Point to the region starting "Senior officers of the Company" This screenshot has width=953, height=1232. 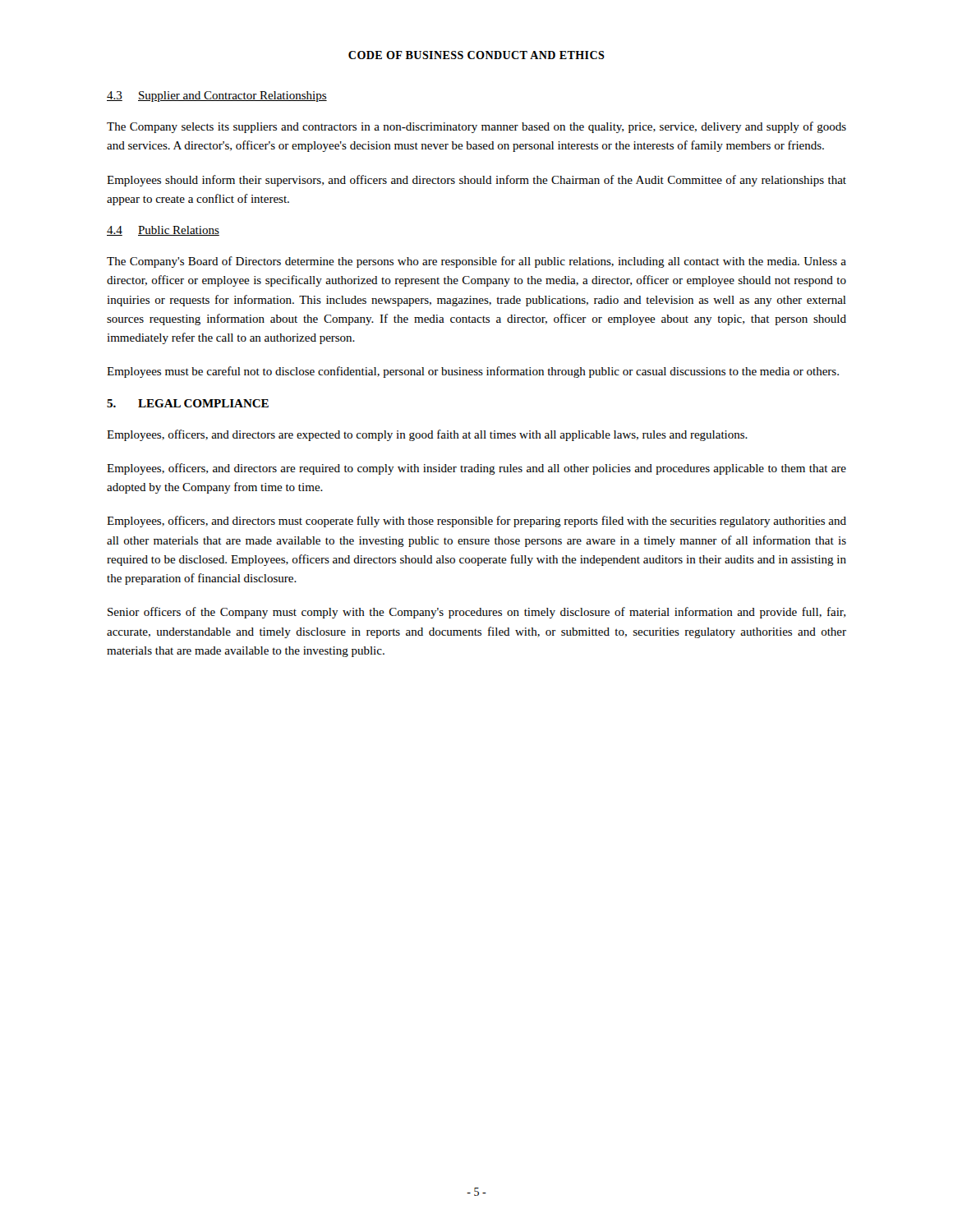point(476,631)
